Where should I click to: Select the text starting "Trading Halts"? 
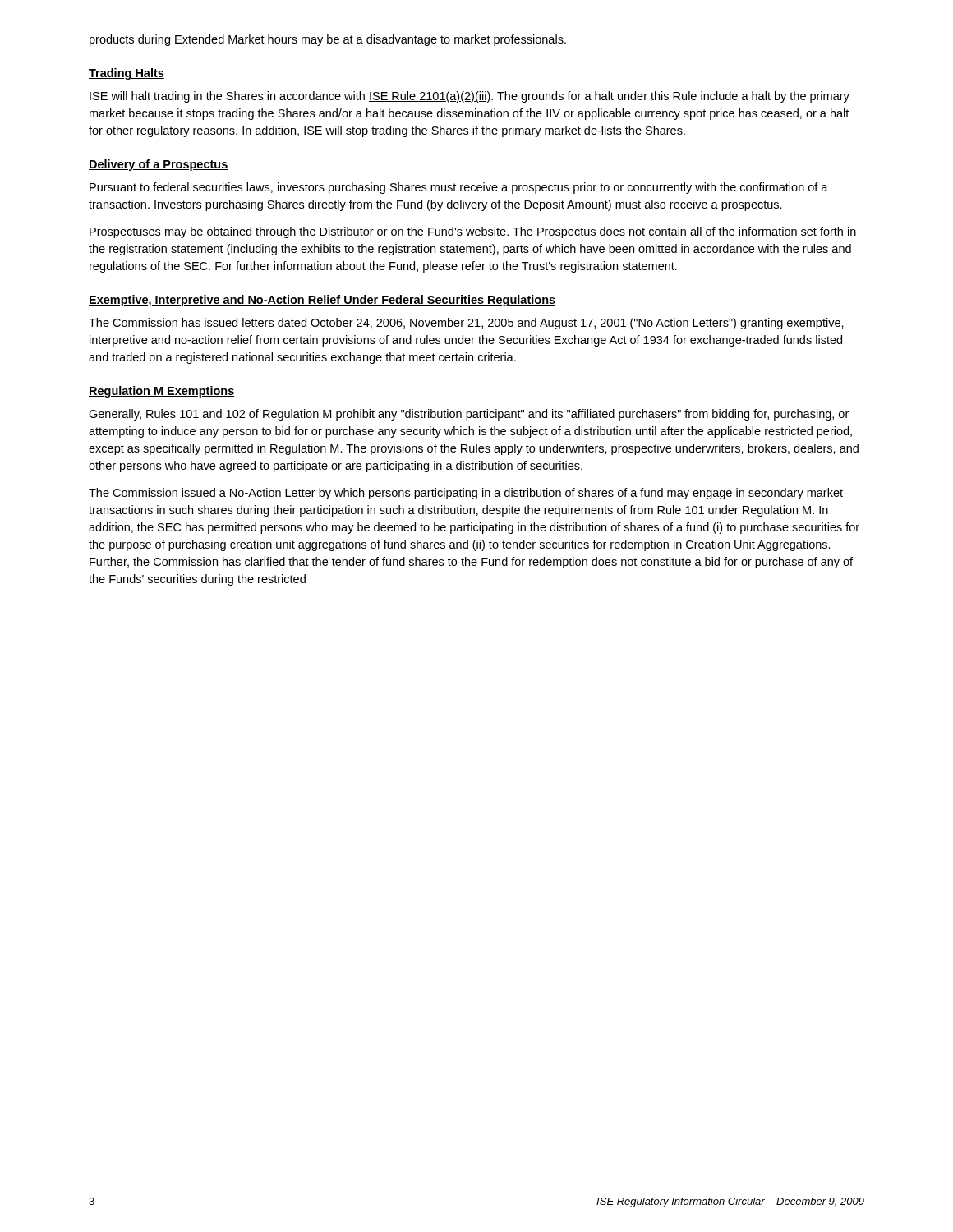click(x=127, y=74)
